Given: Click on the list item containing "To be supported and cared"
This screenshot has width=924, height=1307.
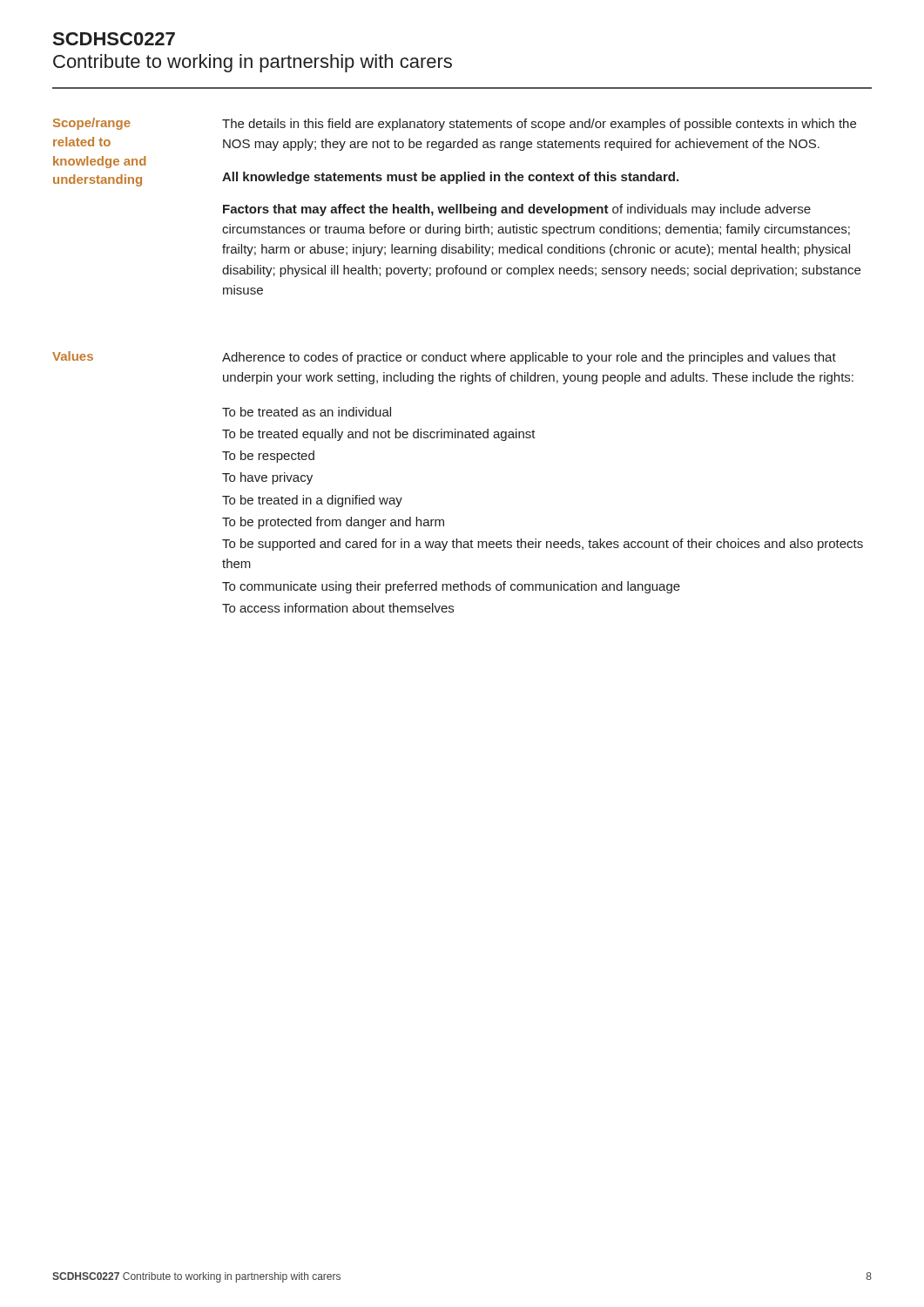Looking at the screenshot, I should [547, 554].
